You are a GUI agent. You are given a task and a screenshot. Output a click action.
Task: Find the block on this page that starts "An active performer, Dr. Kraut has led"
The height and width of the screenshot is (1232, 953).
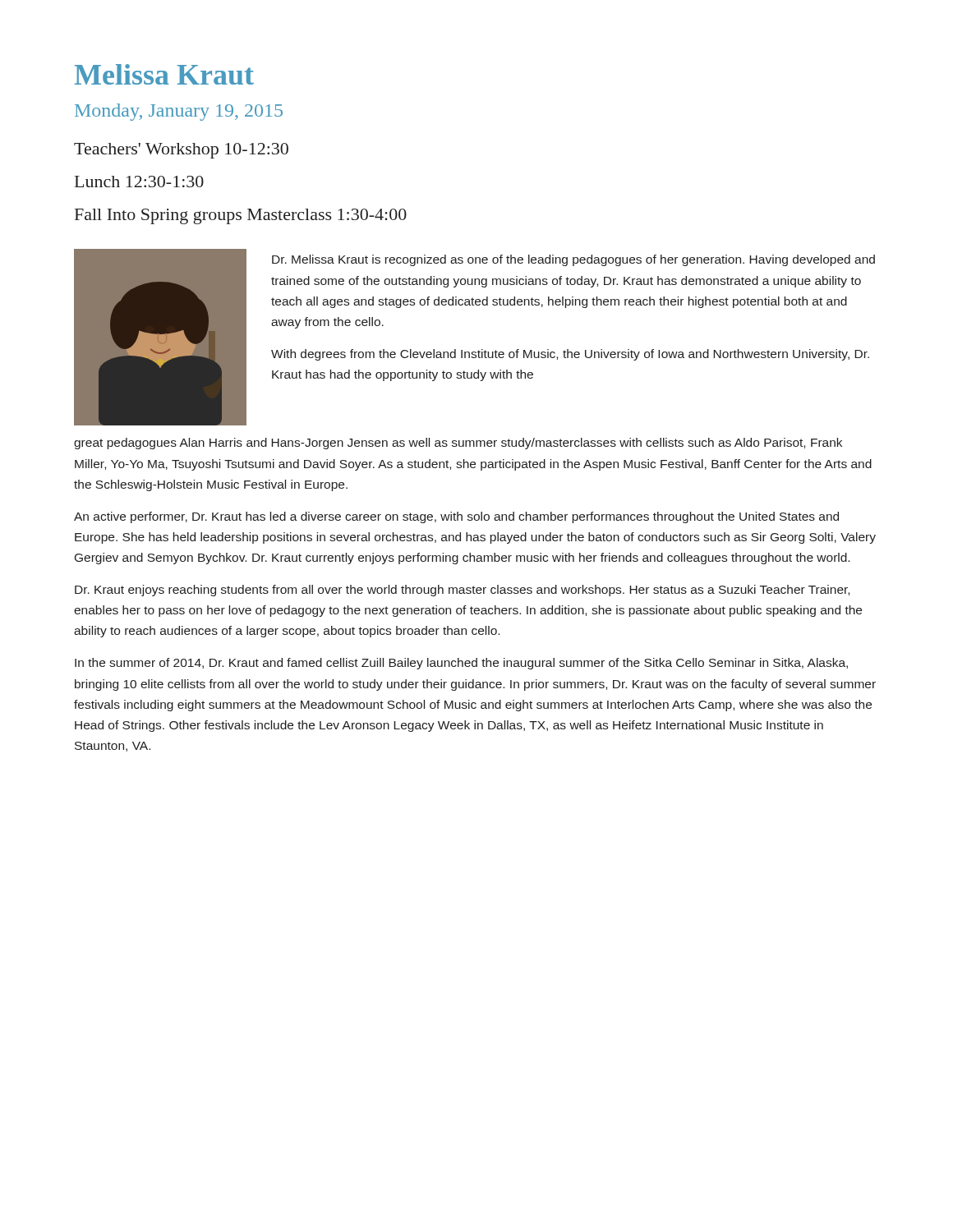click(475, 537)
